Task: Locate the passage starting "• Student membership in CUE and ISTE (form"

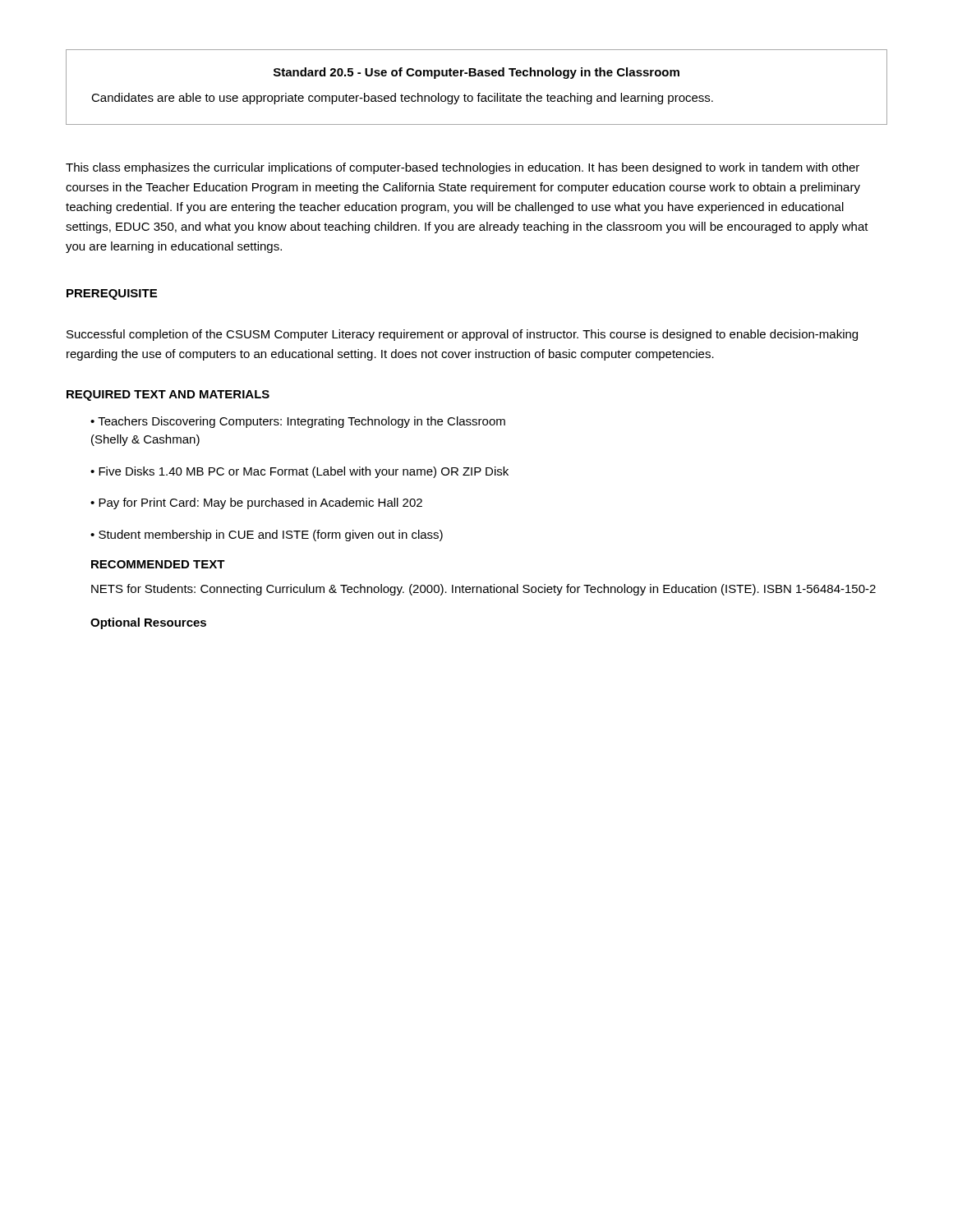Action: tap(267, 534)
